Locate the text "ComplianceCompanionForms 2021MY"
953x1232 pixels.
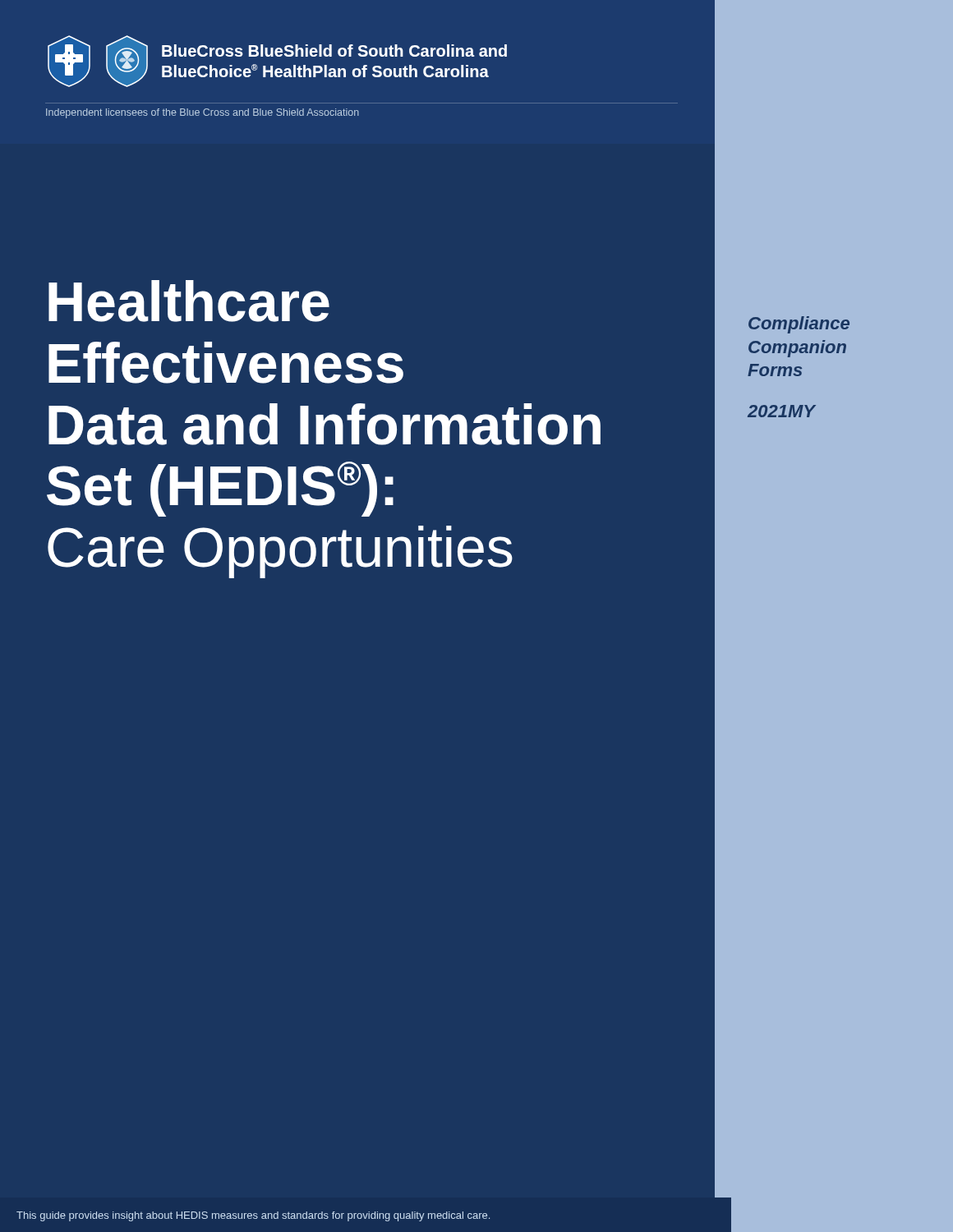click(x=799, y=325)
